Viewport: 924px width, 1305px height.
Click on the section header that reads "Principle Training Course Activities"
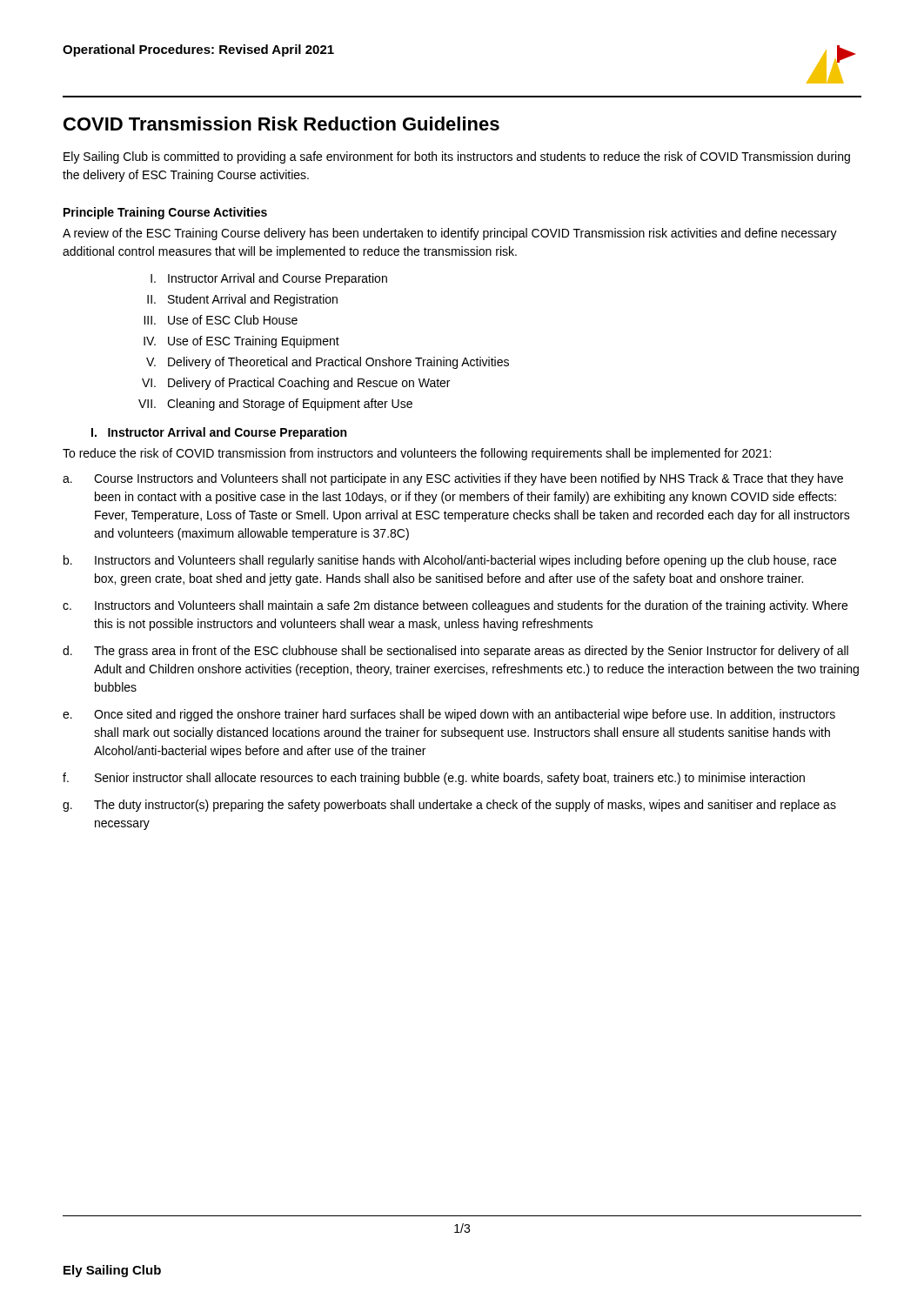coord(165,212)
